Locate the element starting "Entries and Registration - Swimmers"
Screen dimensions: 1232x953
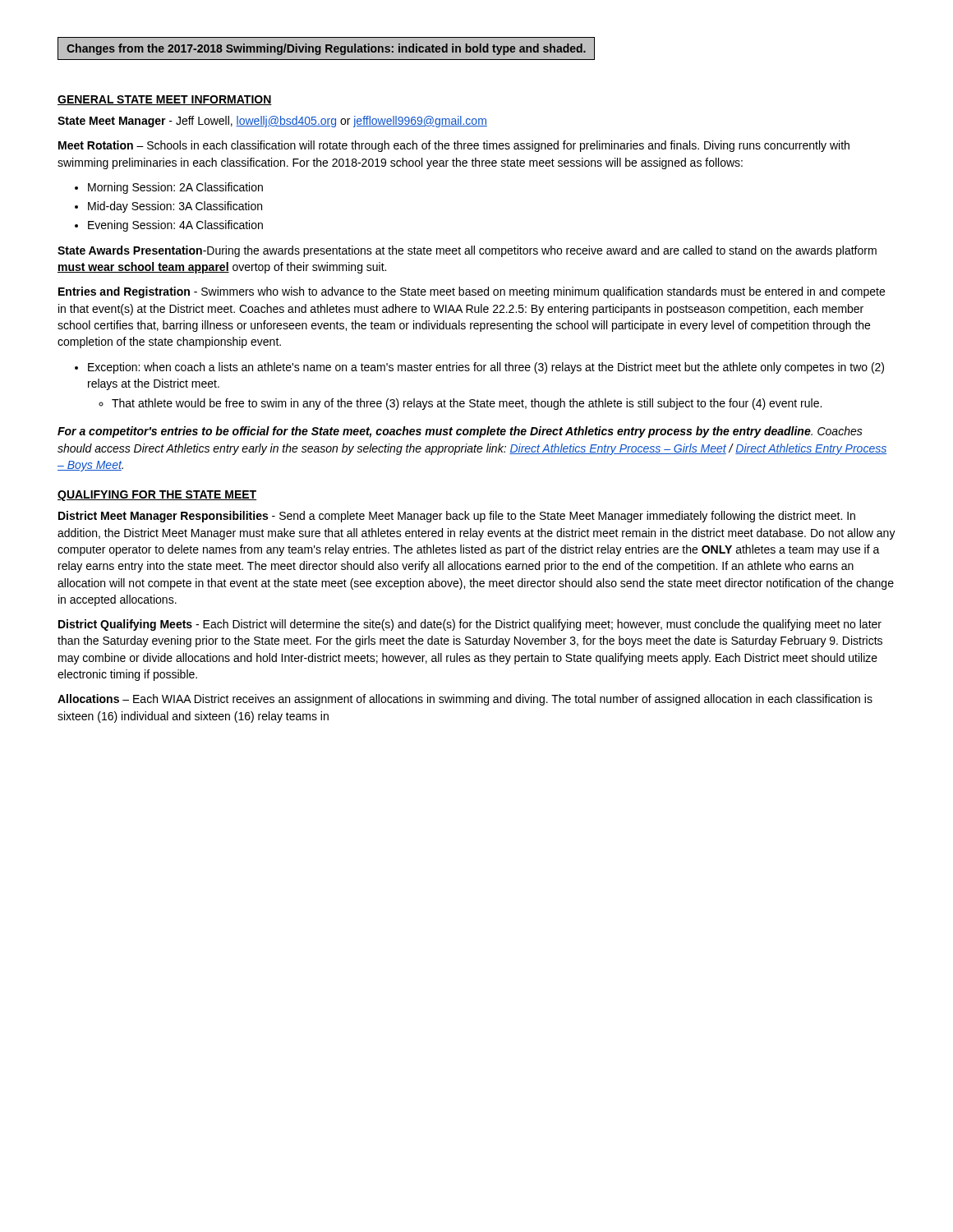tap(471, 317)
